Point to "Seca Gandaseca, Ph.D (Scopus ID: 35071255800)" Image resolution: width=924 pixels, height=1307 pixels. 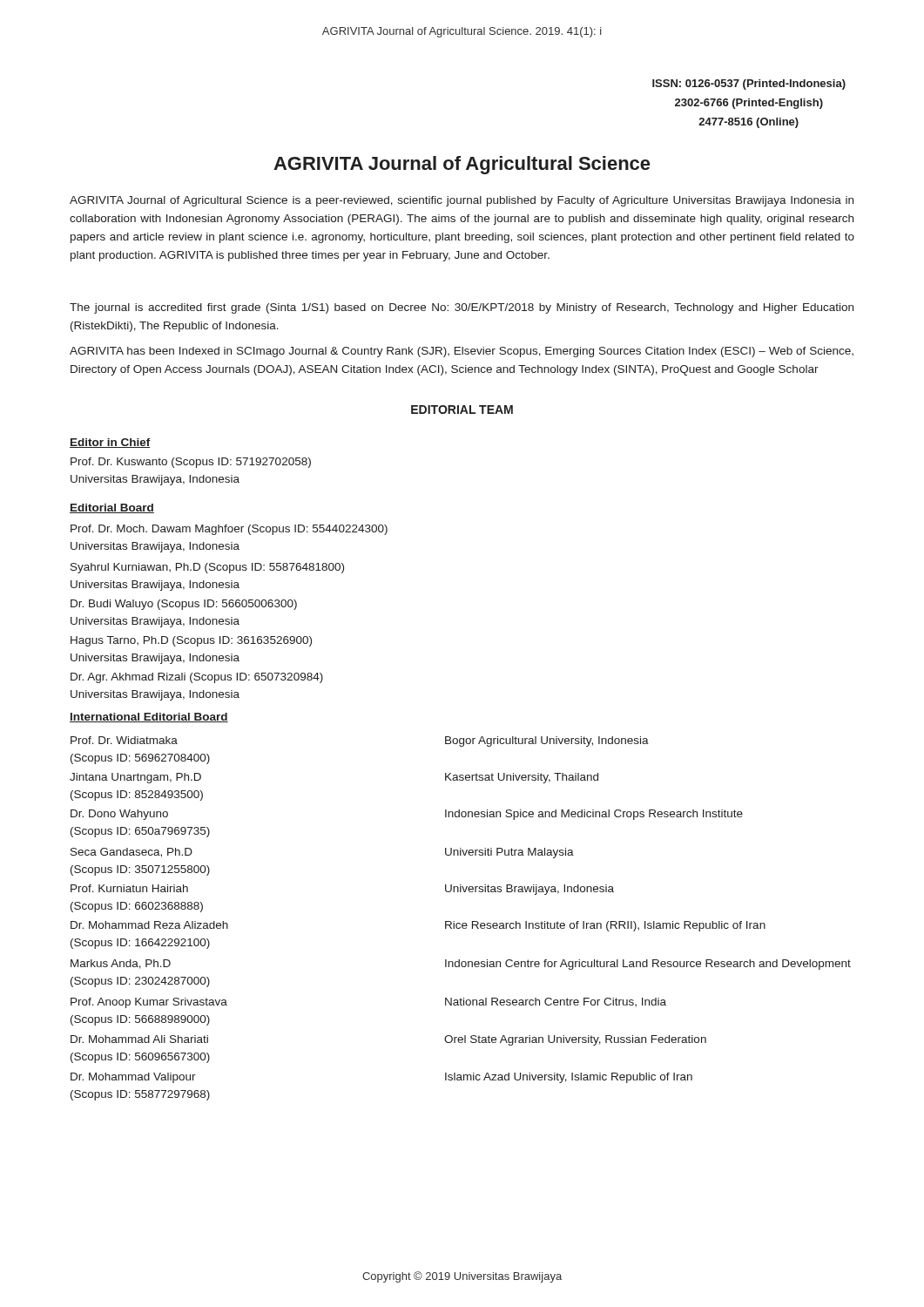pos(140,860)
